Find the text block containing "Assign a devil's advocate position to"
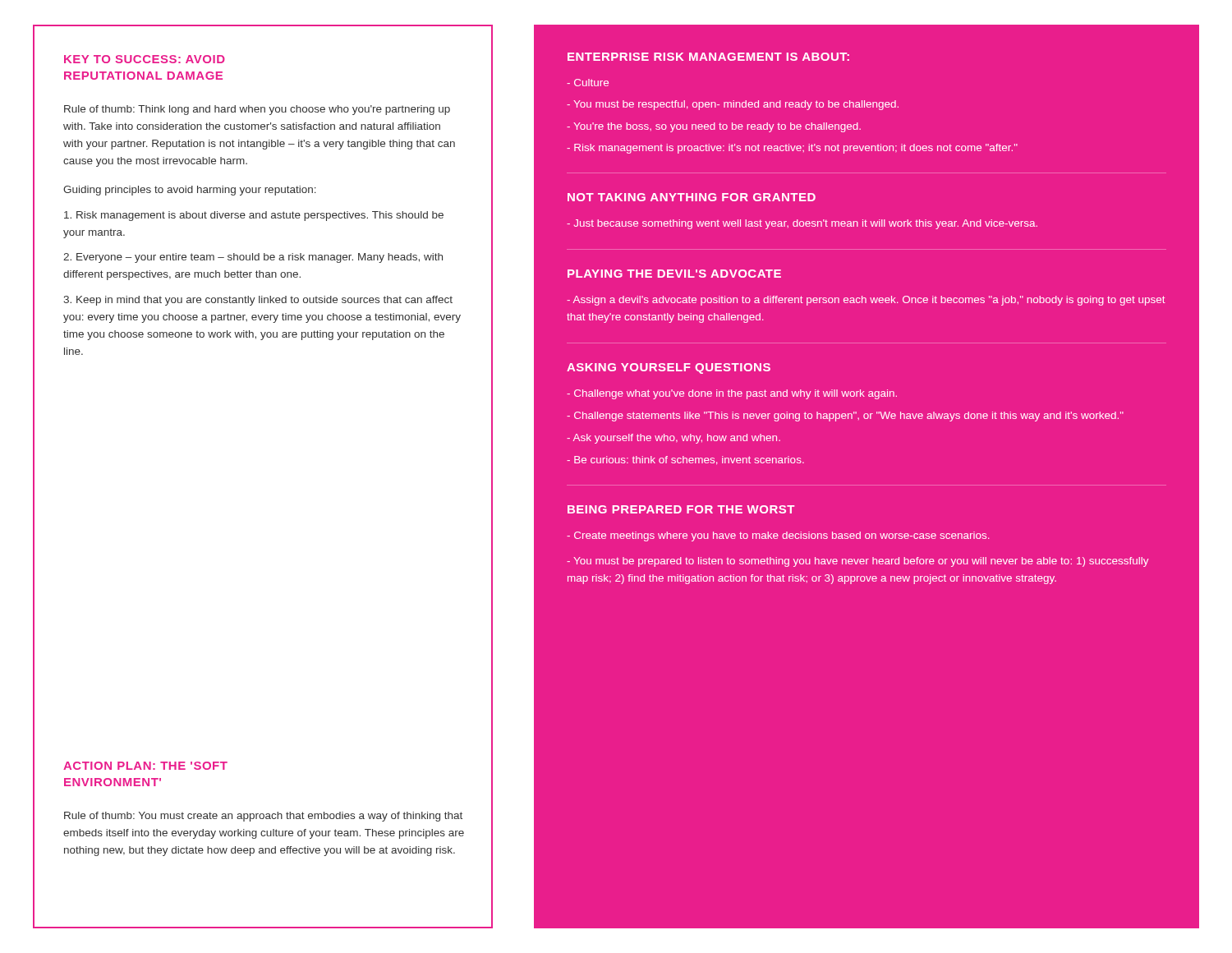1232x953 pixels. (x=866, y=308)
